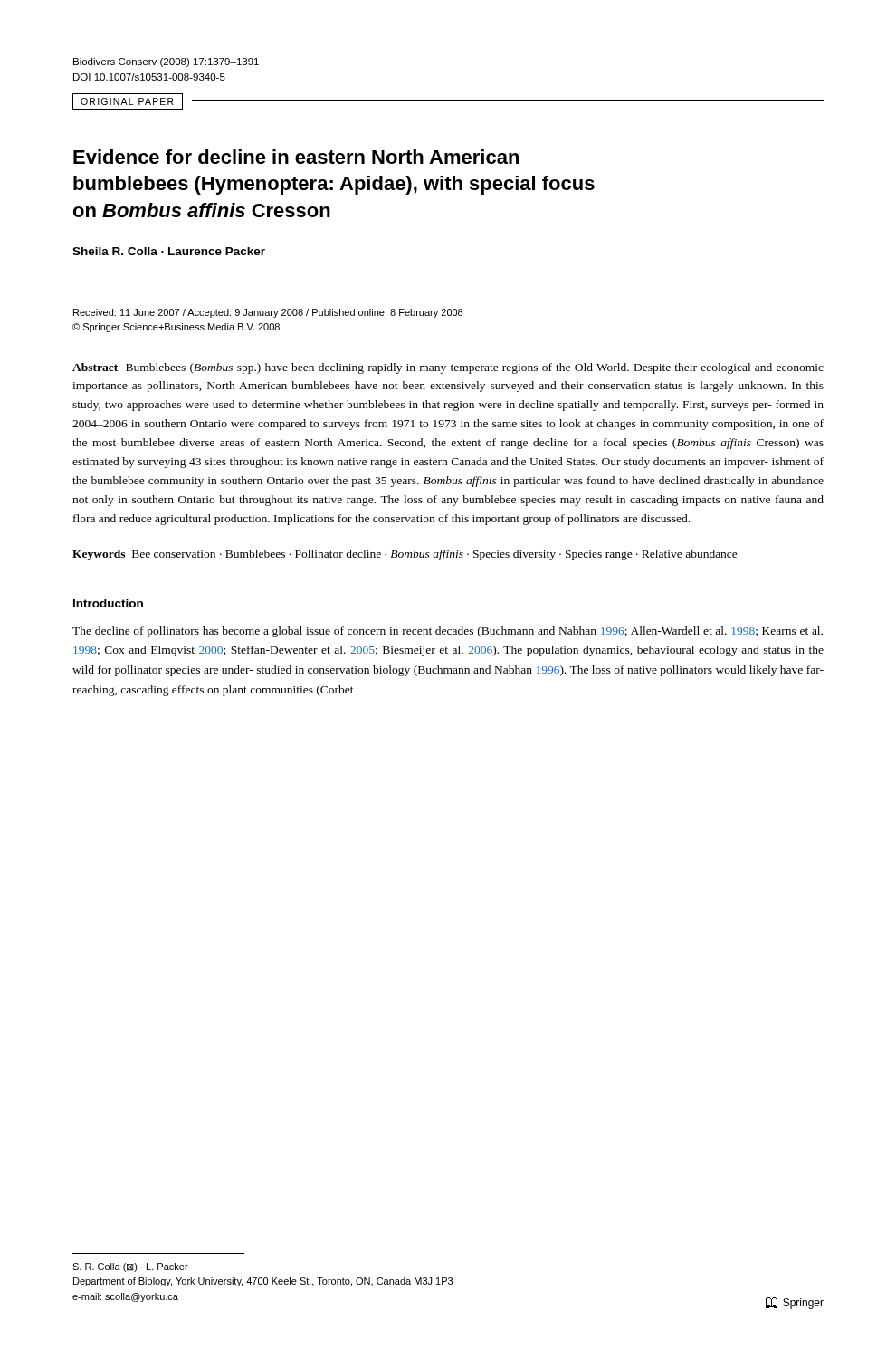Image resolution: width=896 pixels, height=1358 pixels.
Task: Point to the block beginning "Received: 11 June 2007 / Accepted: 9 January"
Action: [268, 319]
